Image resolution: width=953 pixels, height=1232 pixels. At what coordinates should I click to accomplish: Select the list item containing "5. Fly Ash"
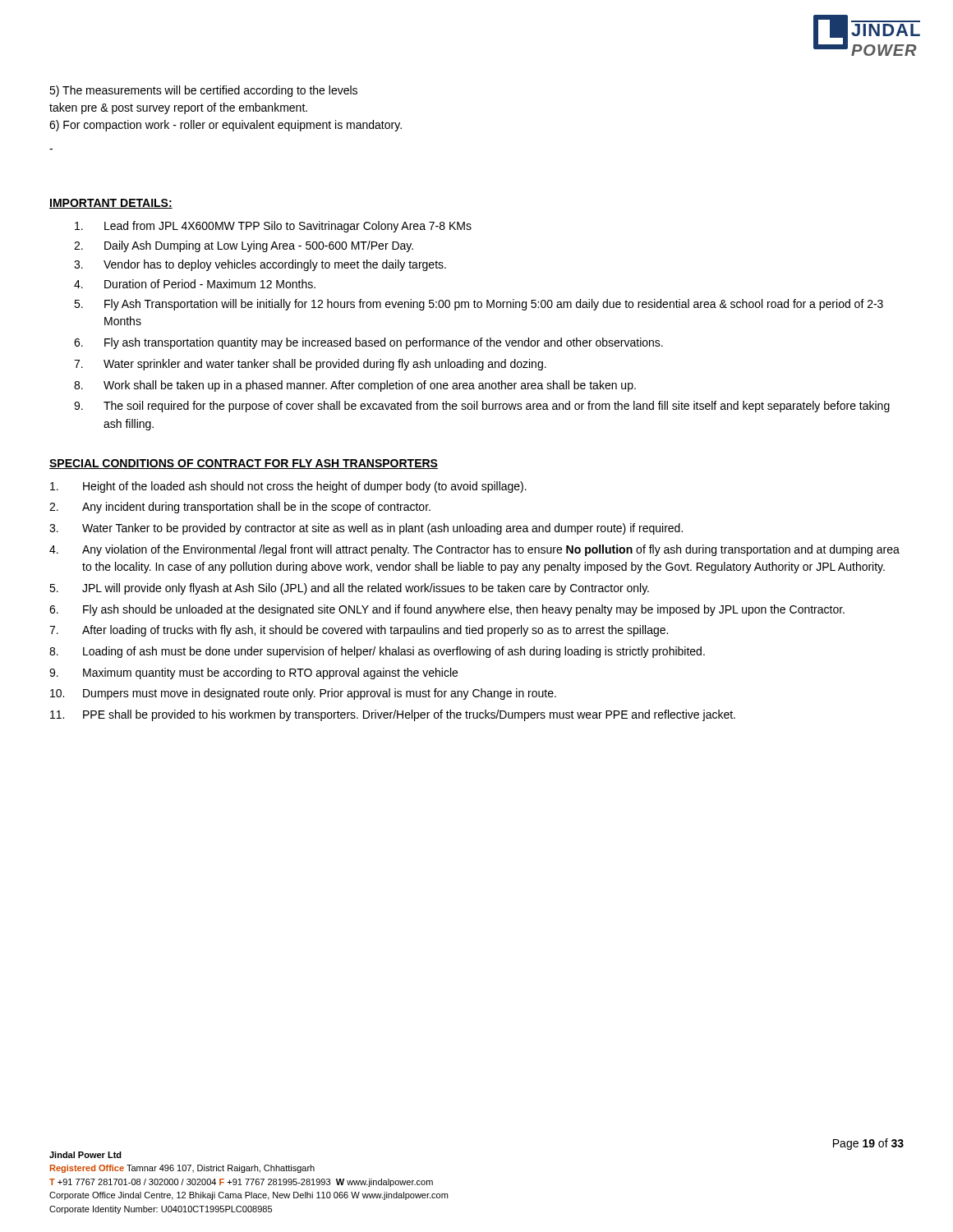pos(489,313)
